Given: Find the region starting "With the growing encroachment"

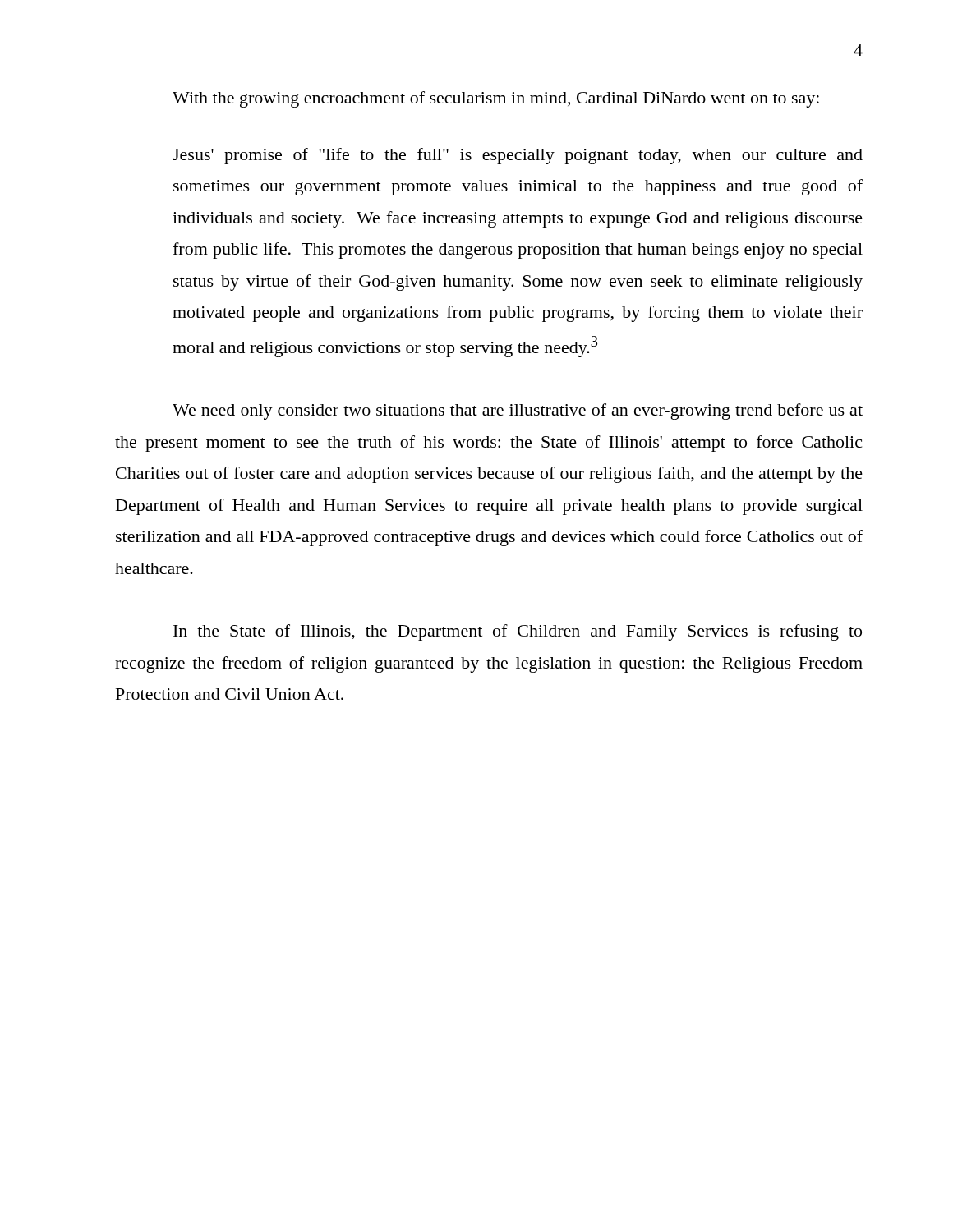Looking at the screenshot, I should [496, 97].
